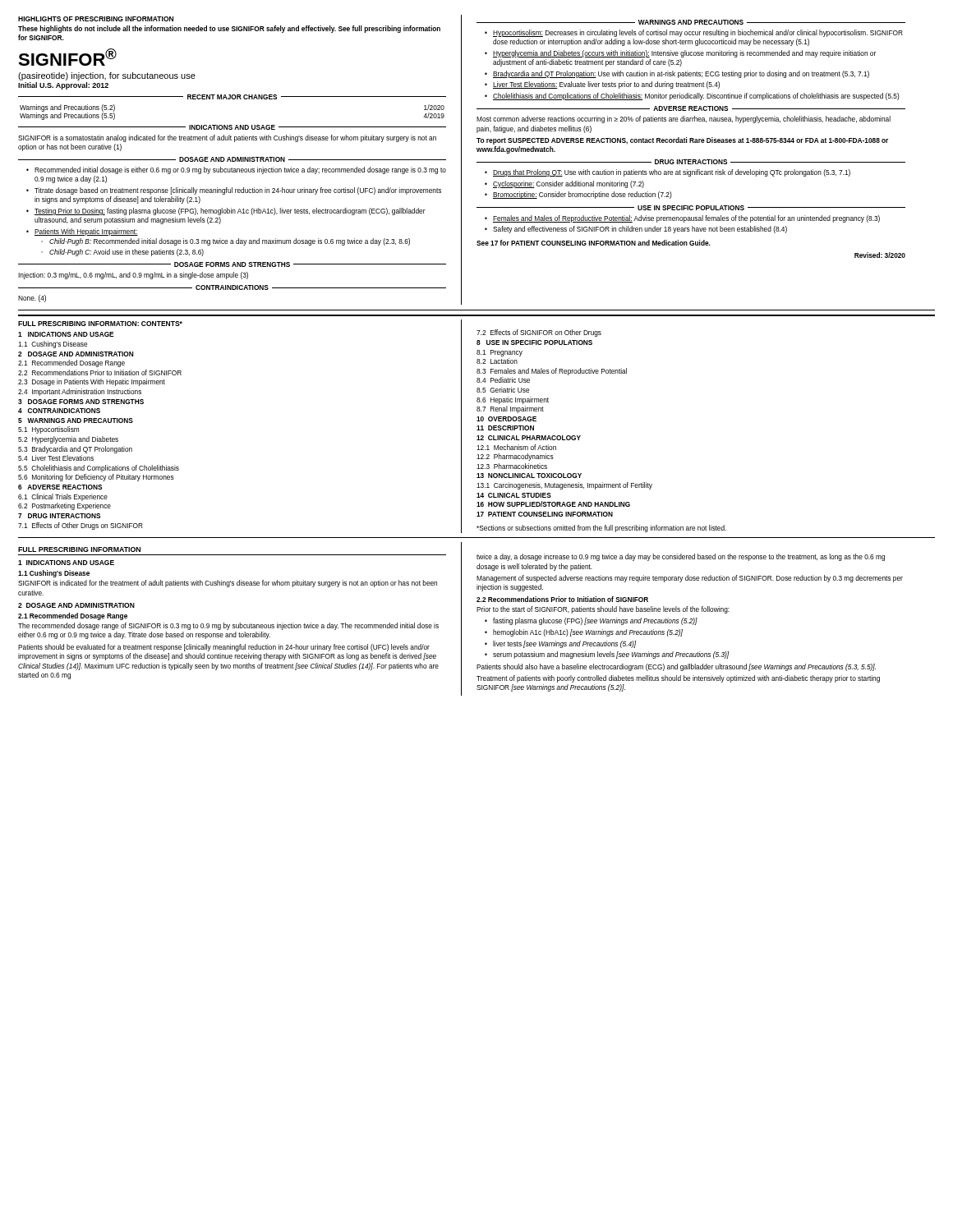Where is the passage that starts "SIGNIFOR is indicated for"?
Screen dimensions: 1232x953
pyautogui.click(x=228, y=588)
